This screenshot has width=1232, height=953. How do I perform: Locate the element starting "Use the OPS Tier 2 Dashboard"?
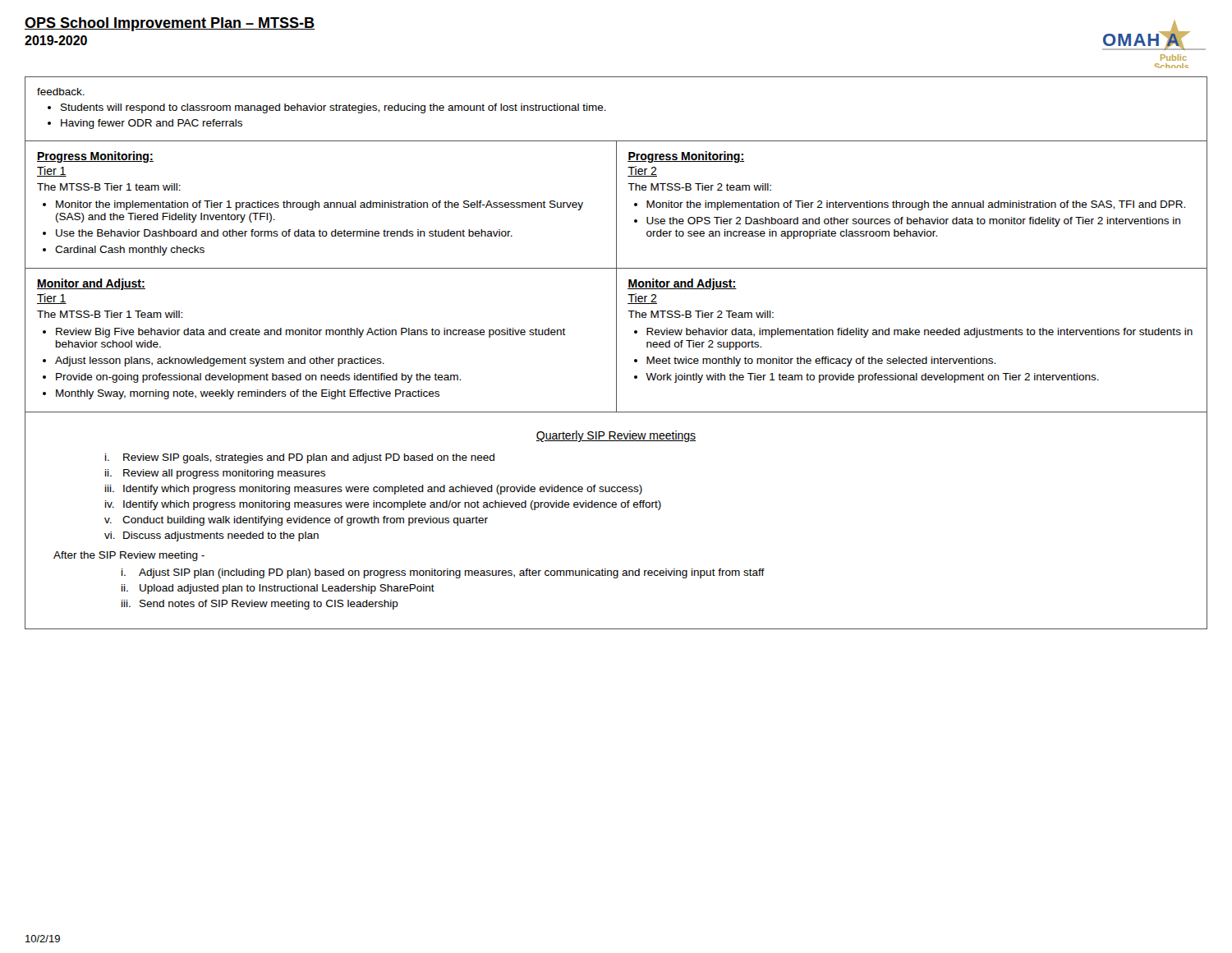(913, 227)
